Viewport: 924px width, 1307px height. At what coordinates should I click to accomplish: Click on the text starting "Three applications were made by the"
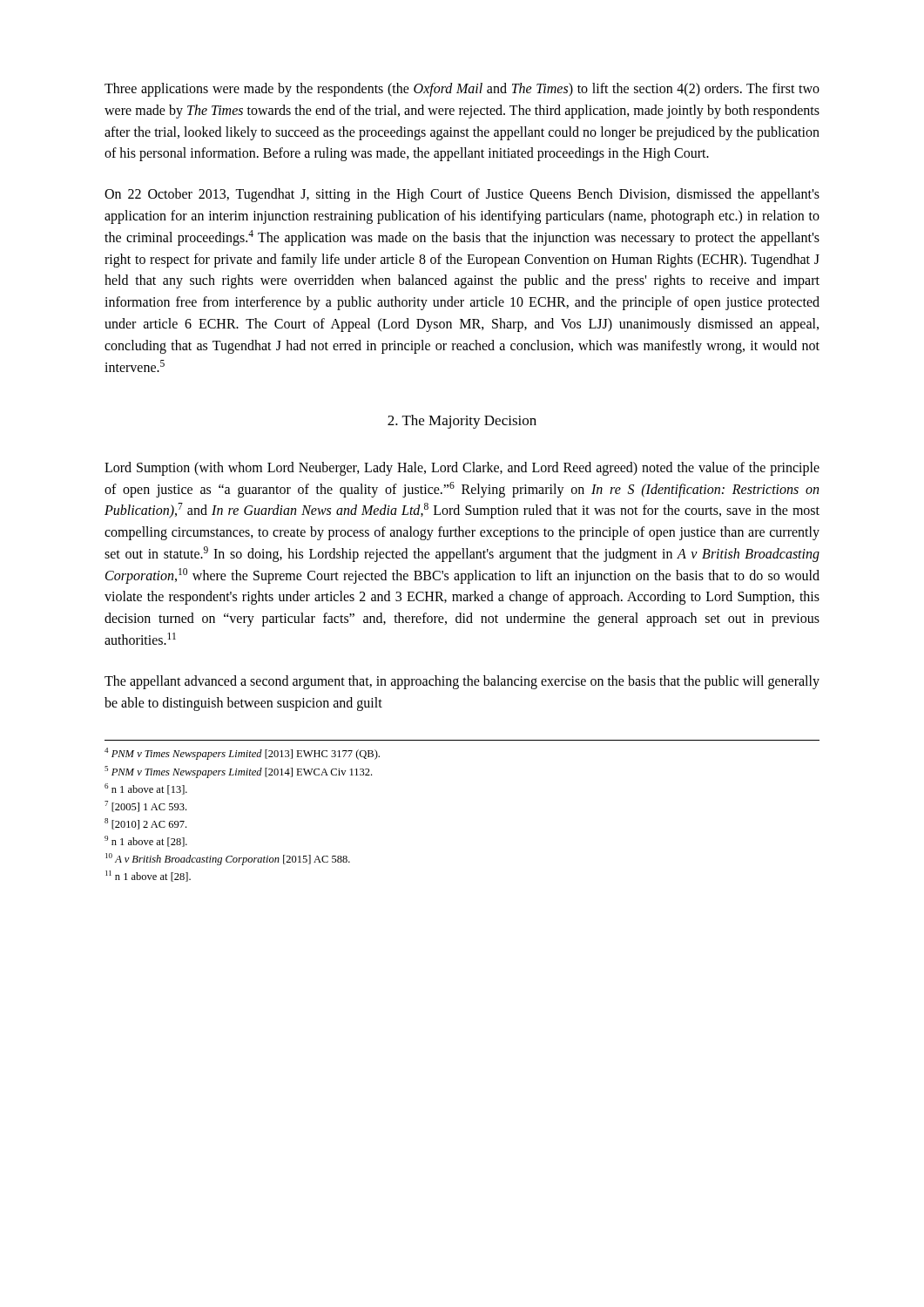(462, 122)
